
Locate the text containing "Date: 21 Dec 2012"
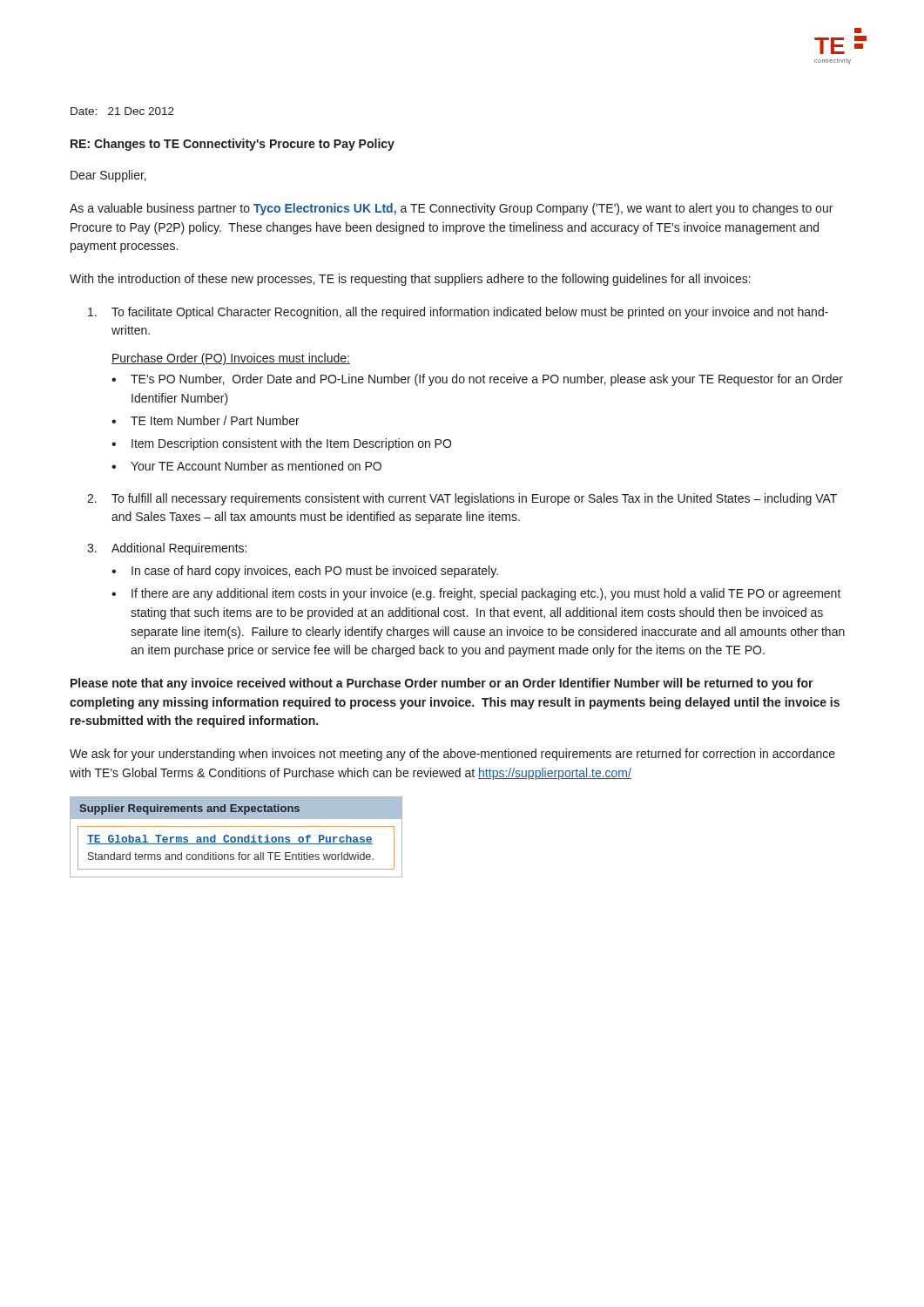pyautogui.click(x=122, y=111)
